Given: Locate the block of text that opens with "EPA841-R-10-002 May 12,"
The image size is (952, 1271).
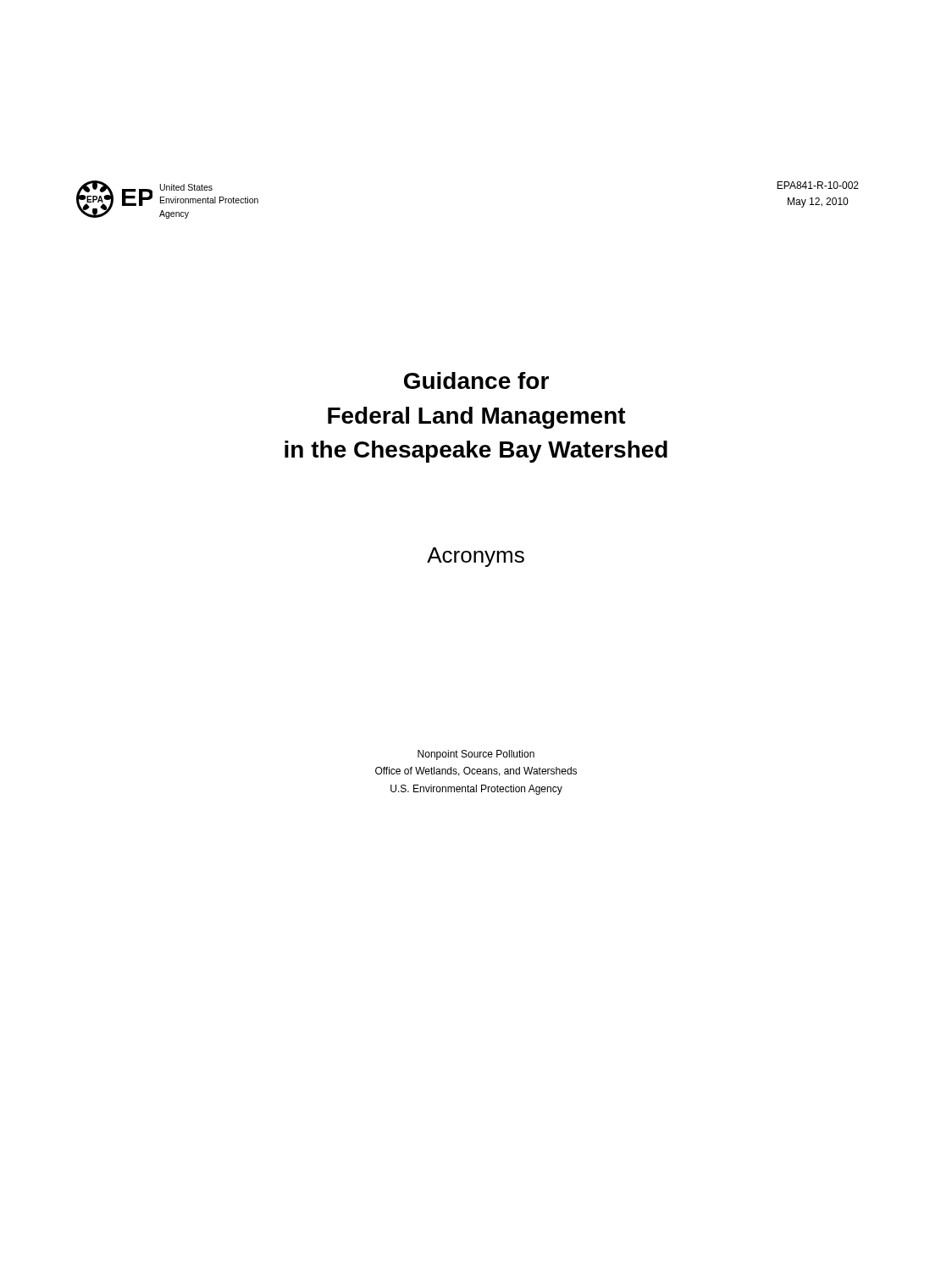Looking at the screenshot, I should [x=818, y=194].
